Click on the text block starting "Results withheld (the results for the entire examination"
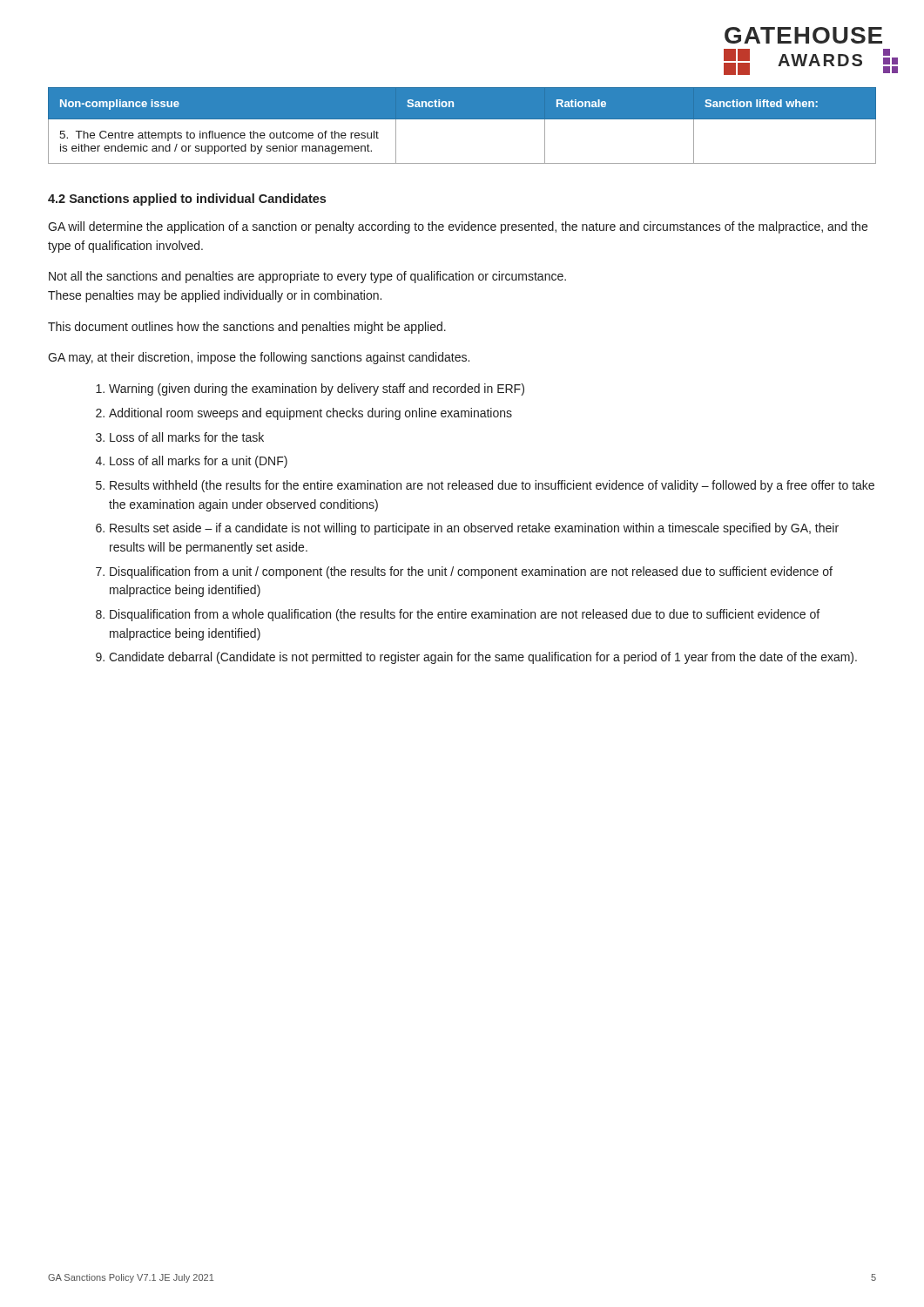 click(x=492, y=495)
